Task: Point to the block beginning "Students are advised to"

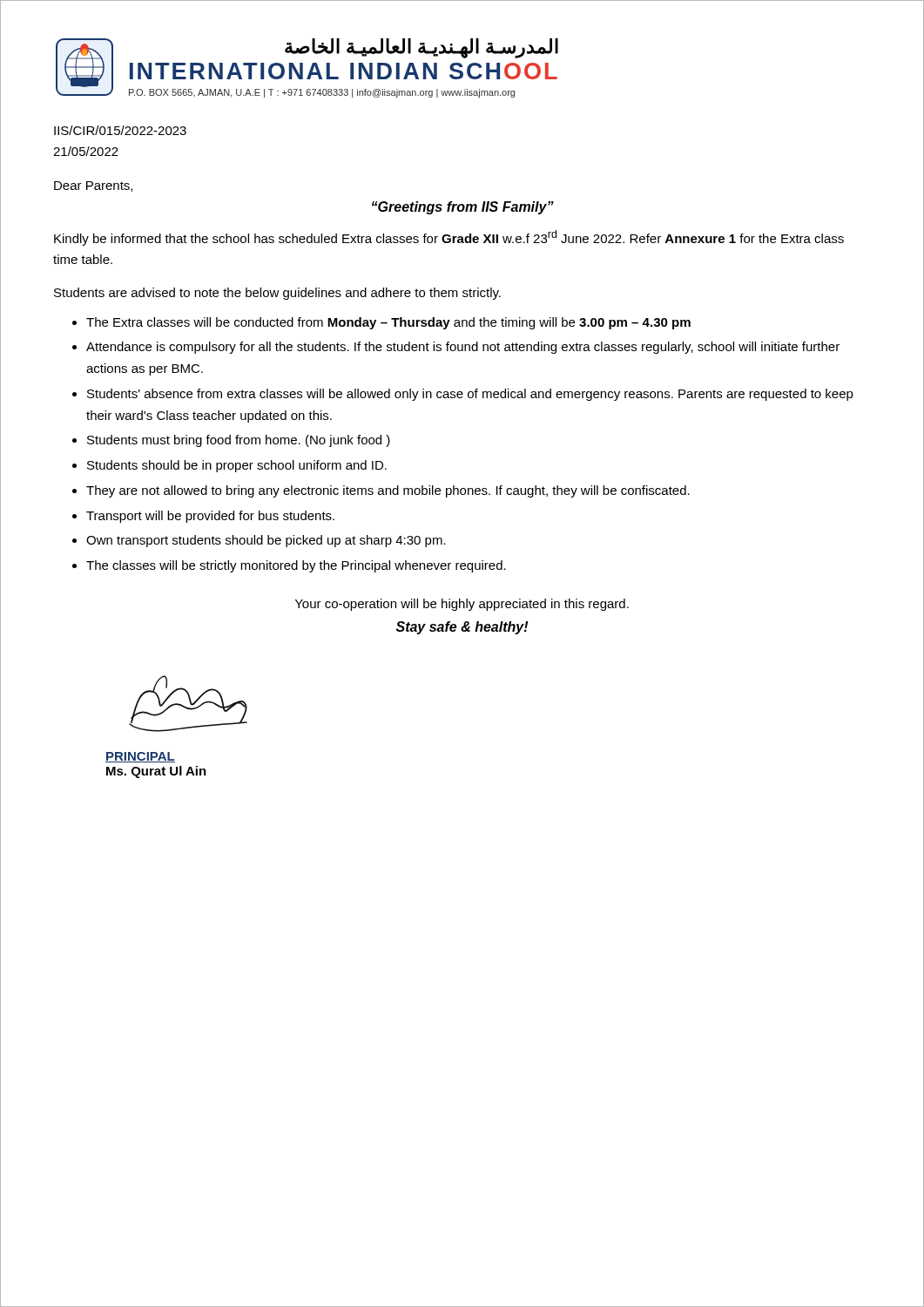Action: (x=277, y=292)
